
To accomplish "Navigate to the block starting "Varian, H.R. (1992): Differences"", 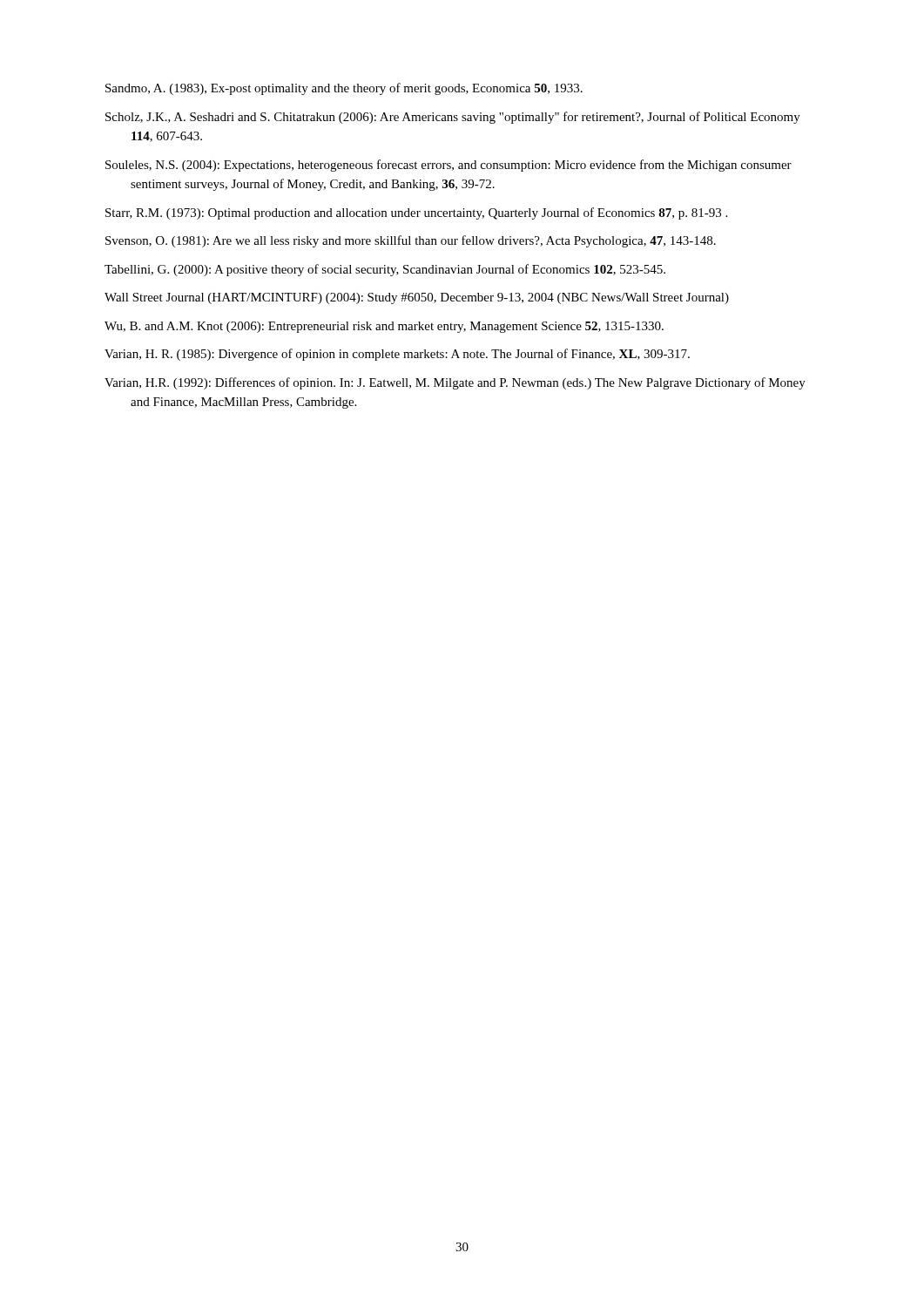I will coord(455,392).
